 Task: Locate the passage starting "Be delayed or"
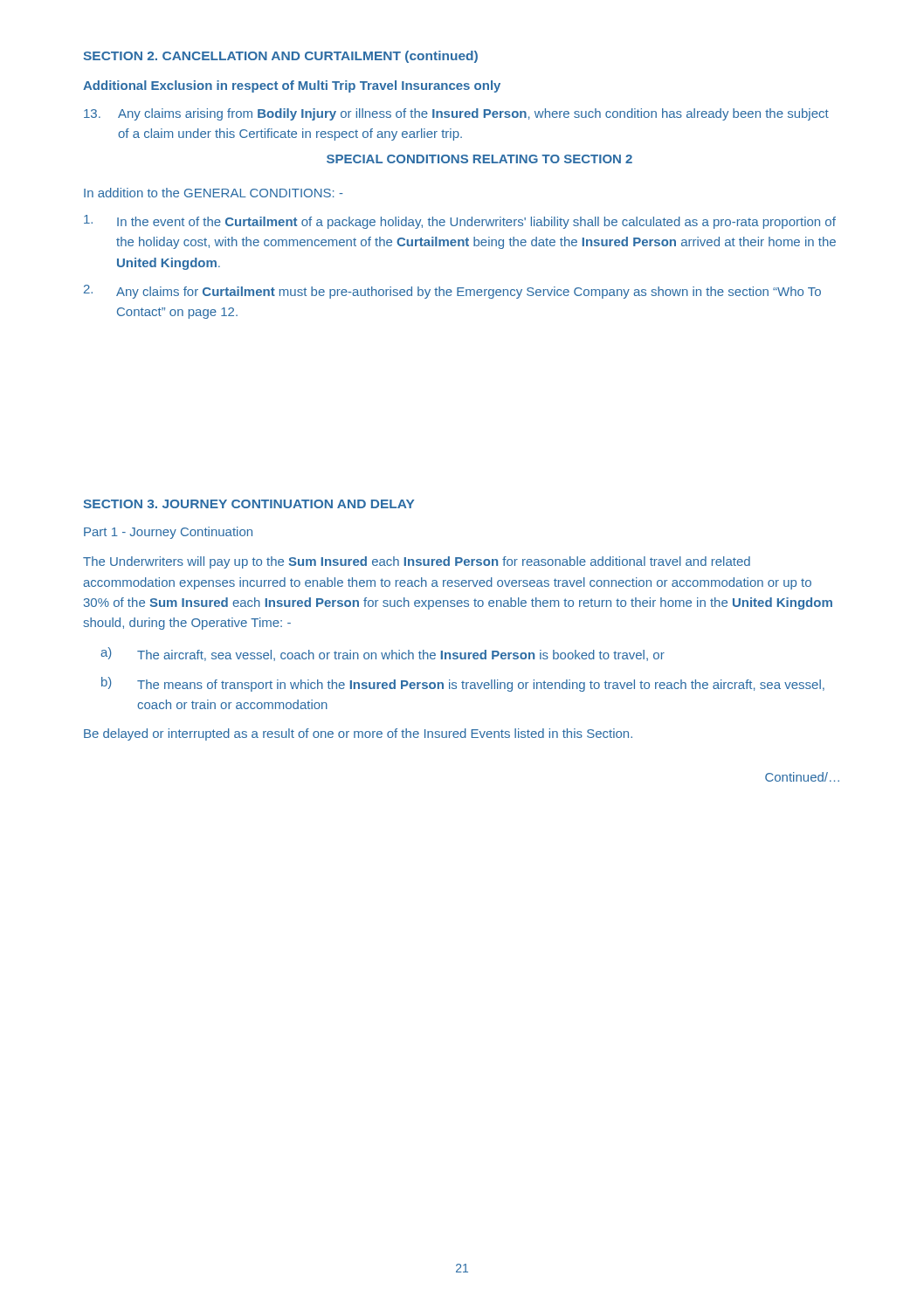358,733
